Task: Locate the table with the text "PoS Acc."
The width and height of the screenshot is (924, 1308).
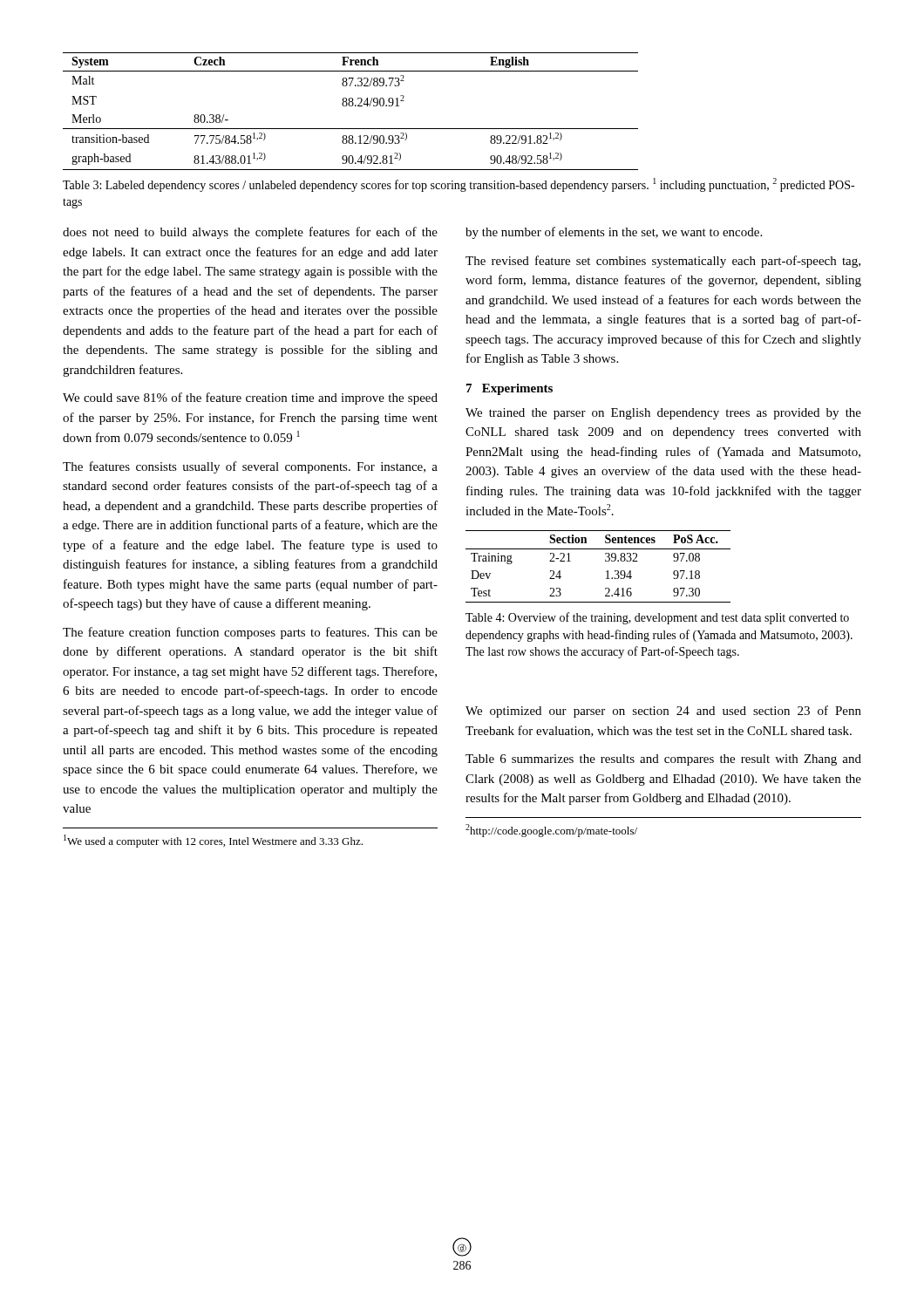Action: tap(663, 566)
